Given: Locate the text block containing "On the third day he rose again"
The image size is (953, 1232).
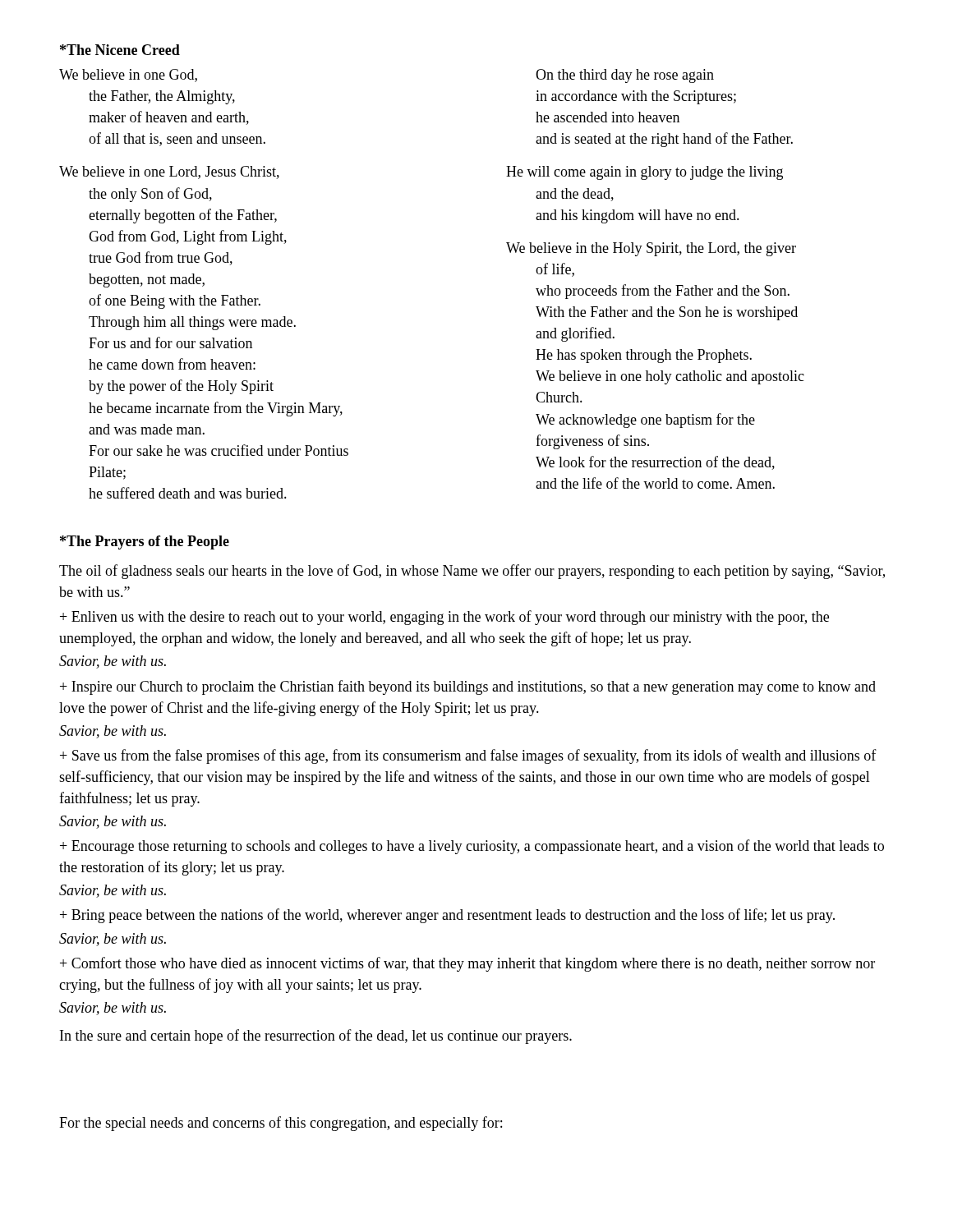Looking at the screenshot, I should click(720, 279).
